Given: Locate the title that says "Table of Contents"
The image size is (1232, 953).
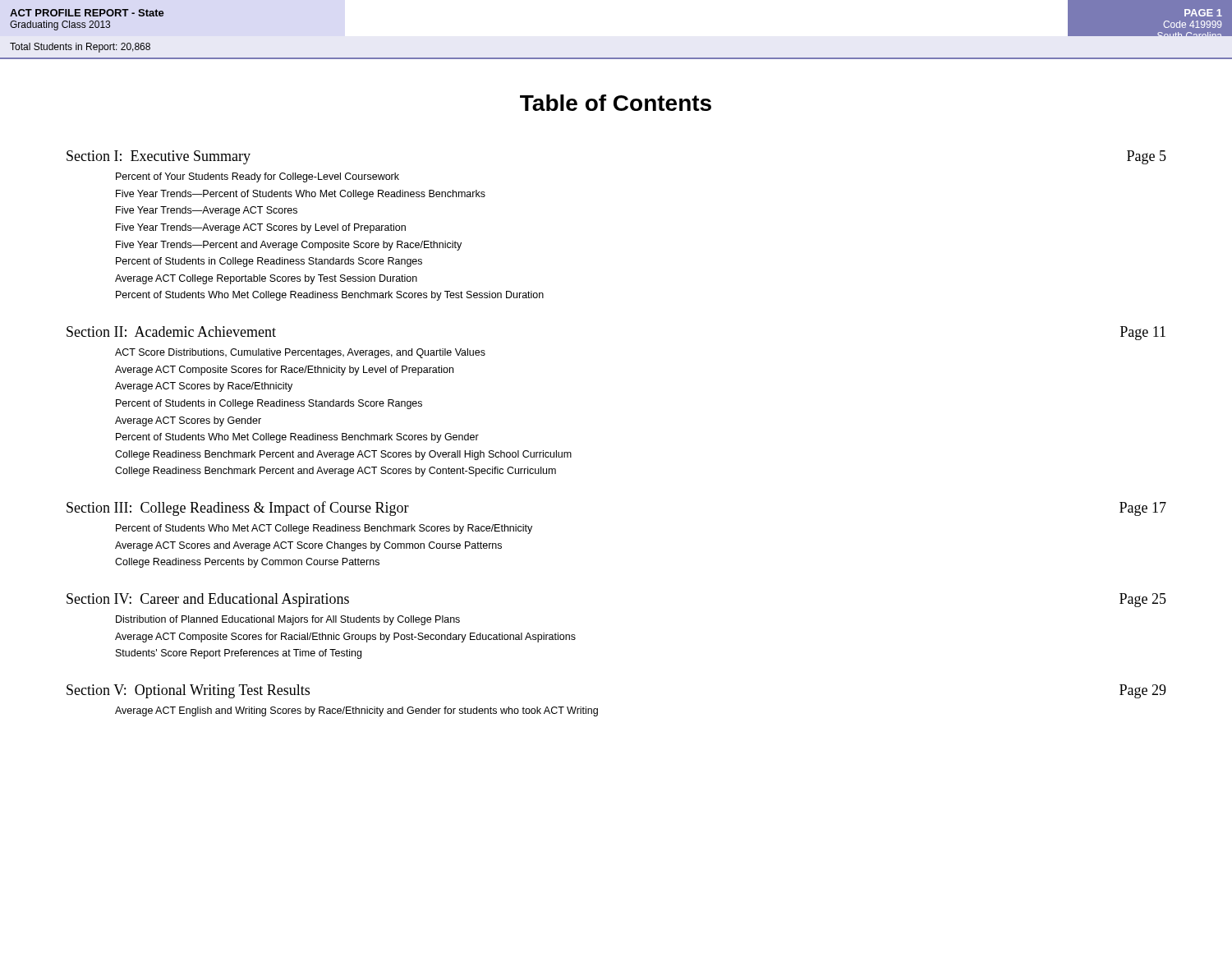Looking at the screenshot, I should 616,103.
